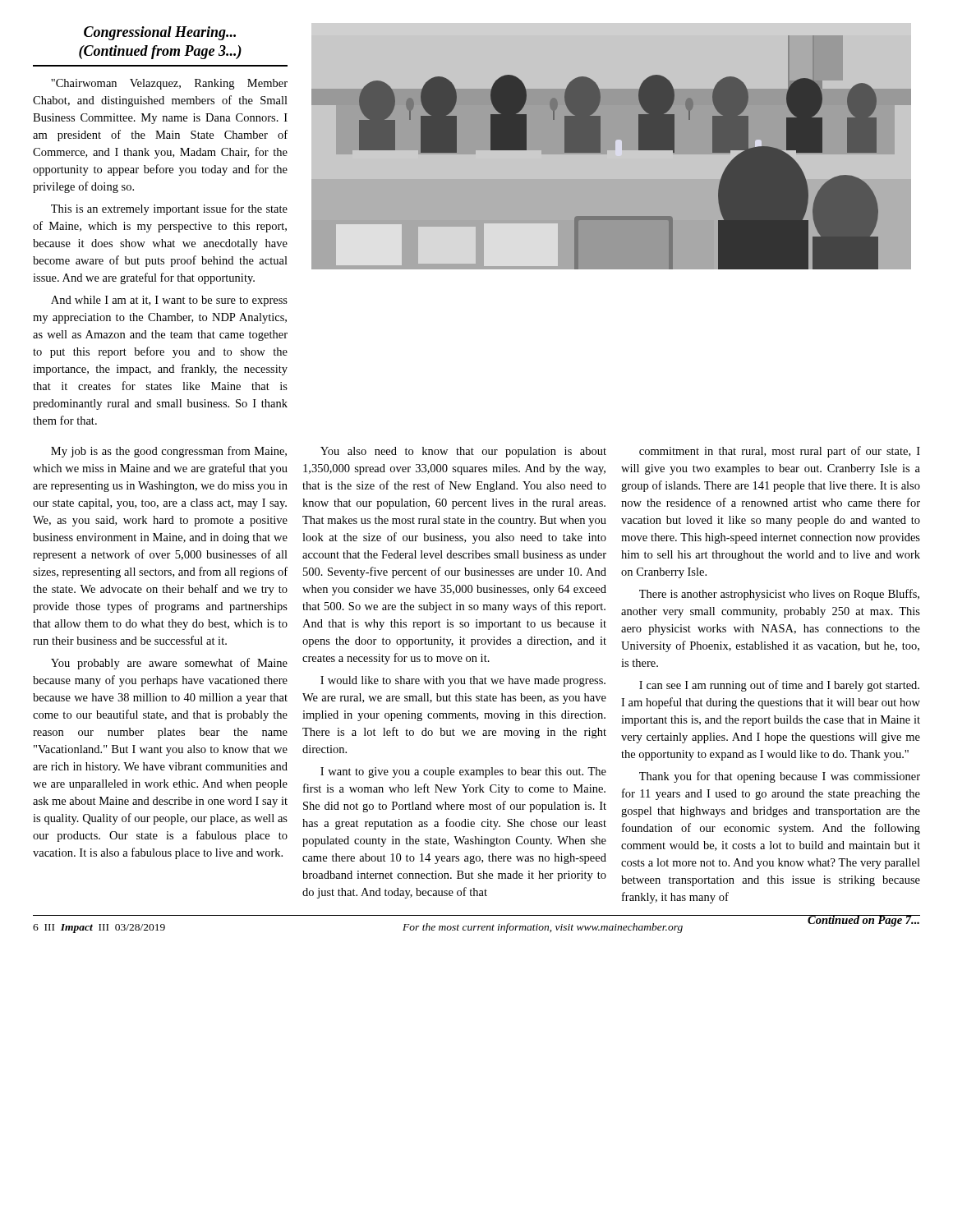Point to the passage starting ""Chairwoman Velazquez, Ranking Member Chabot, and"
The width and height of the screenshot is (953, 1232).
[160, 252]
